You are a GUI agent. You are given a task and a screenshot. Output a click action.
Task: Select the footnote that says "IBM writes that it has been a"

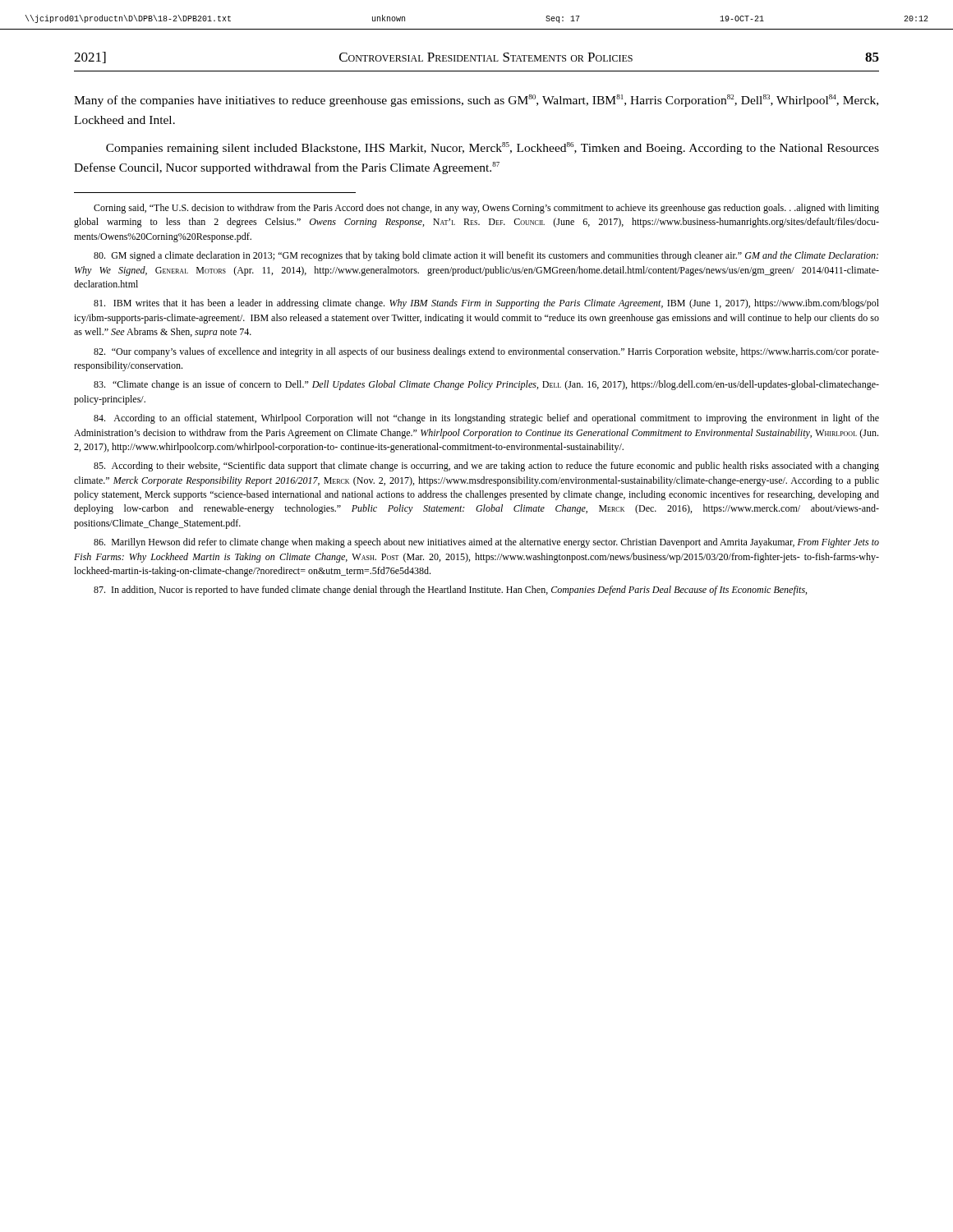476,318
